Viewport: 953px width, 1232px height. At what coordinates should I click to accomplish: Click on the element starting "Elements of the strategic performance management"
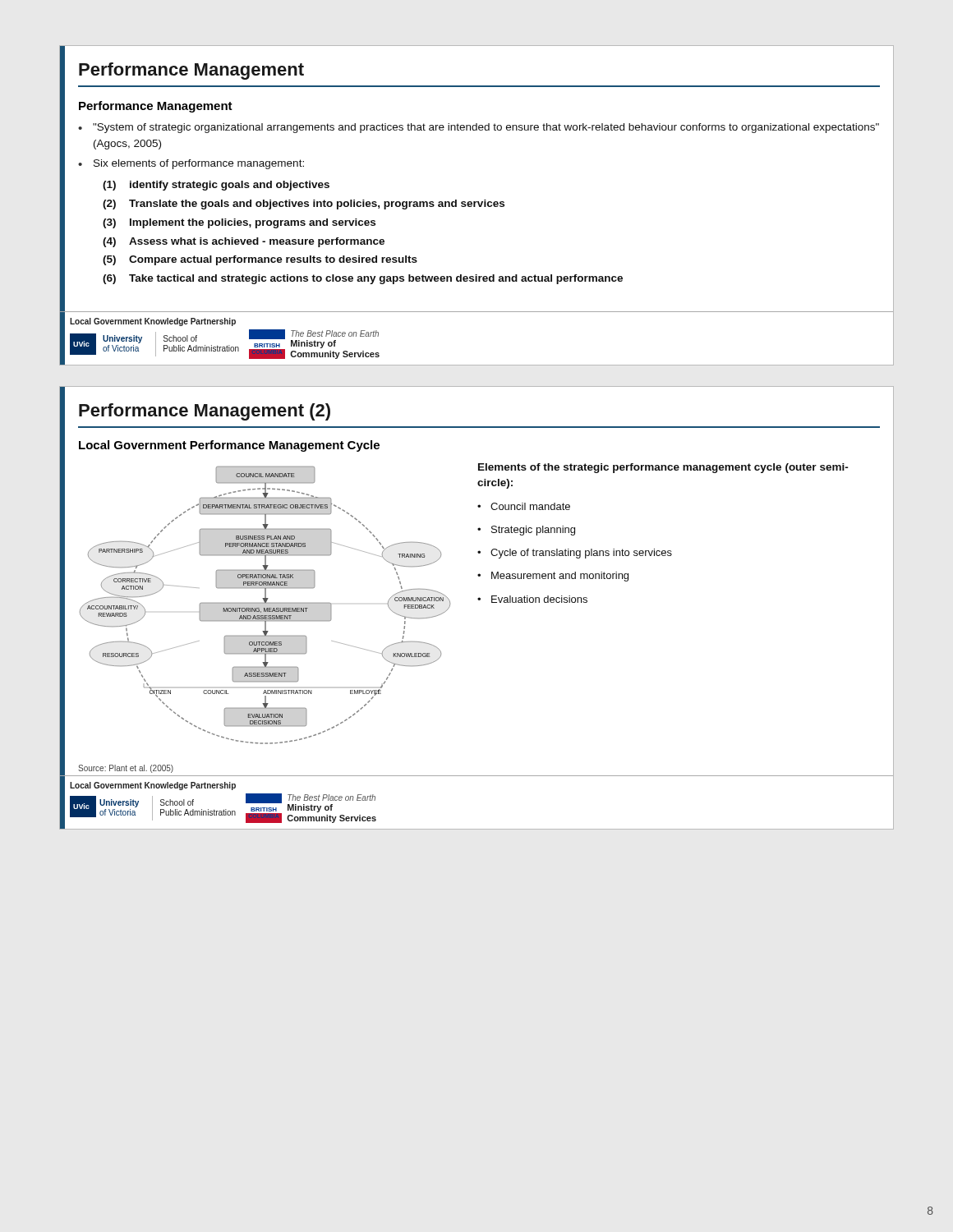coord(663,475)
